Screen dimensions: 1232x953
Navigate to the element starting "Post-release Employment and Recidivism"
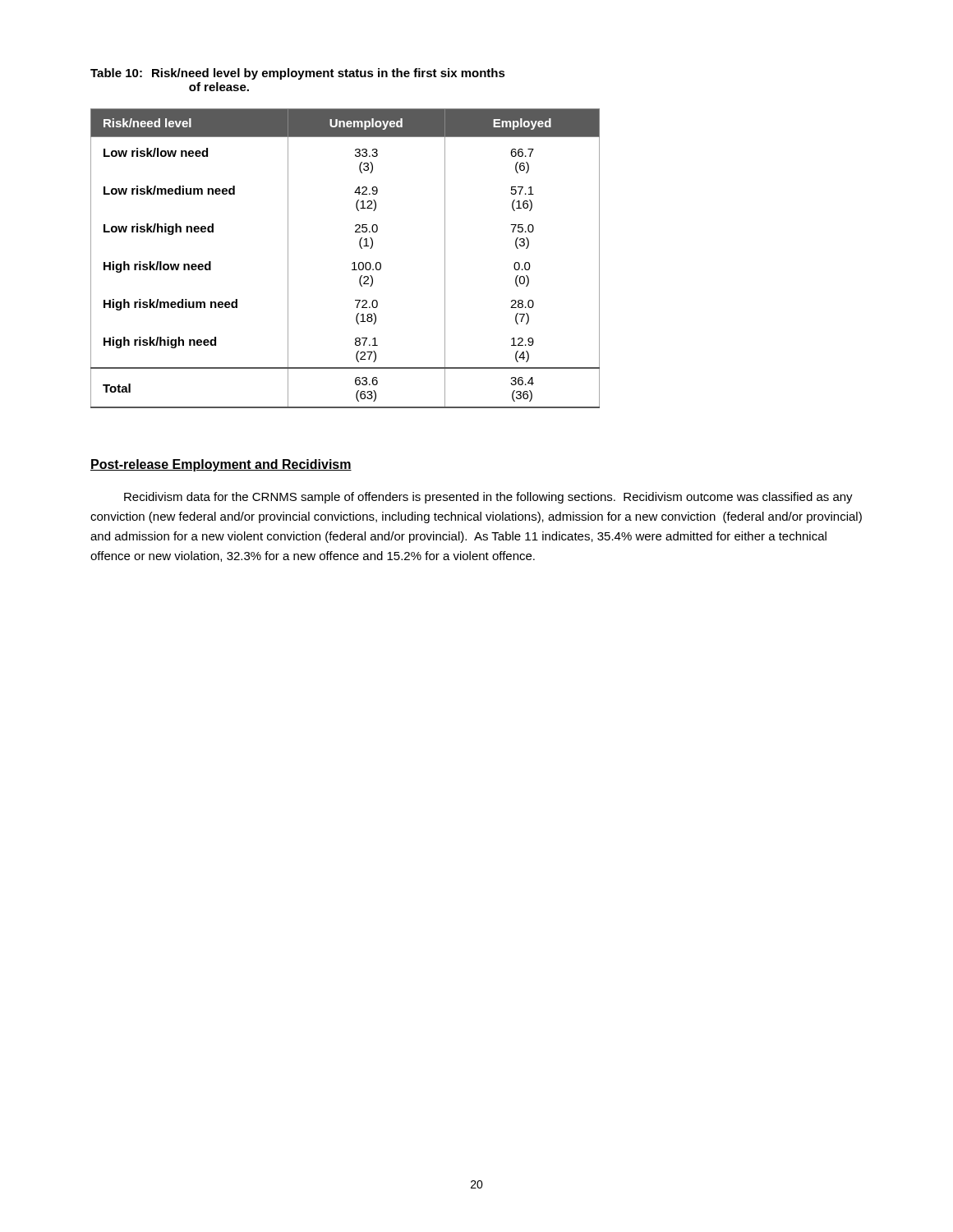pos(221,464)
